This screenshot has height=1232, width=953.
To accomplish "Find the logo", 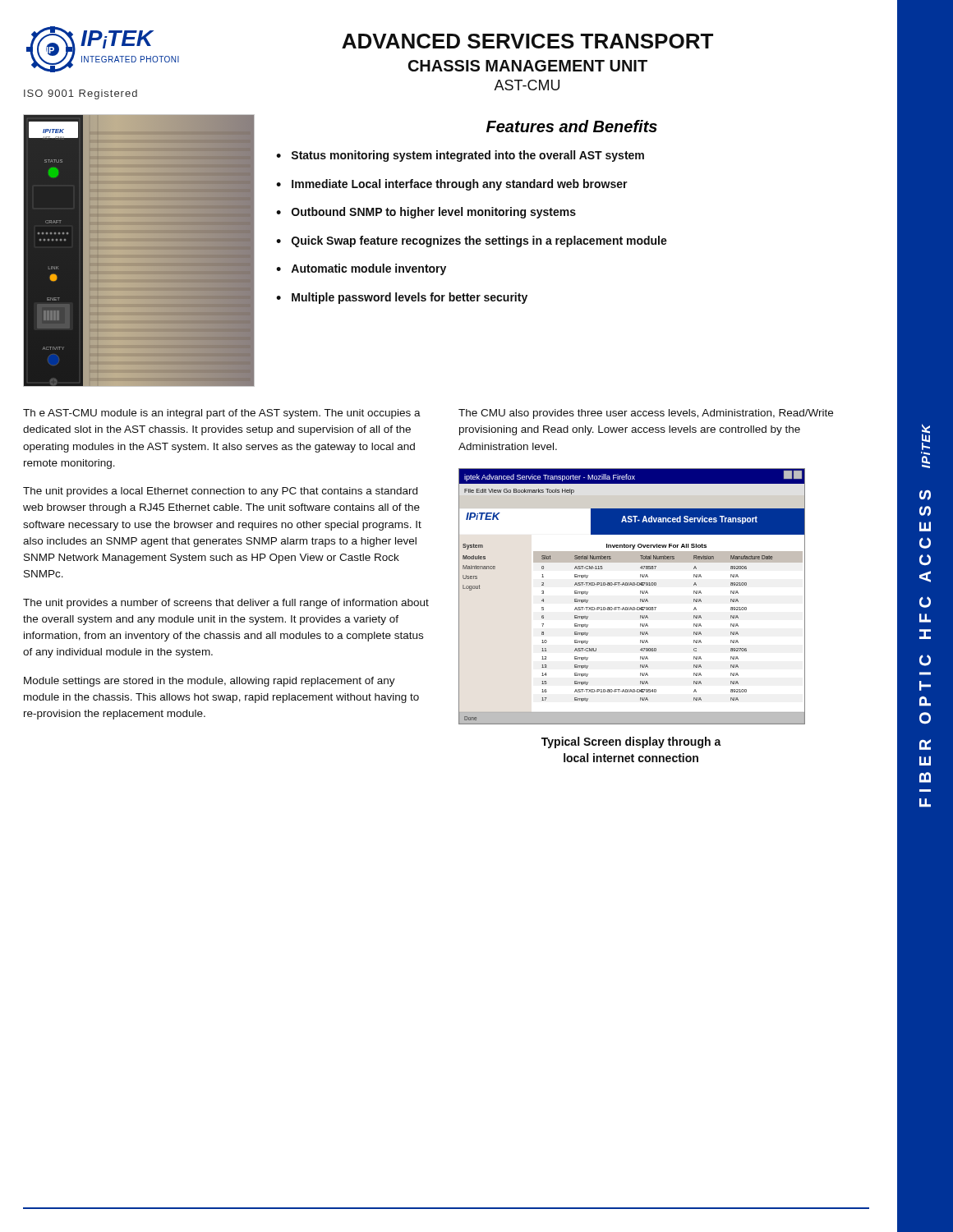I will [x=105, y=61].
